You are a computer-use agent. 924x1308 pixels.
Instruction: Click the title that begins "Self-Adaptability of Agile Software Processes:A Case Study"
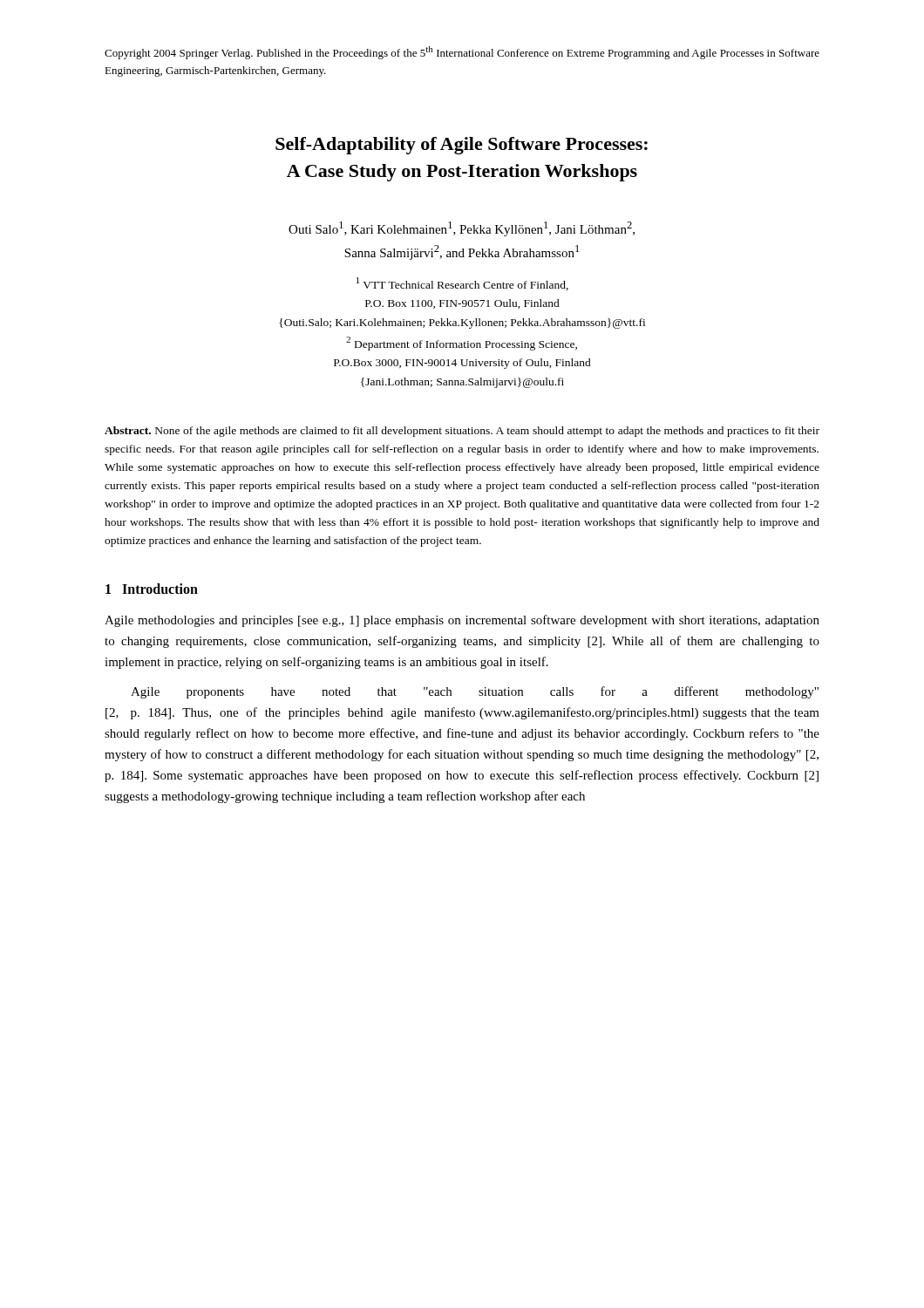462,158
